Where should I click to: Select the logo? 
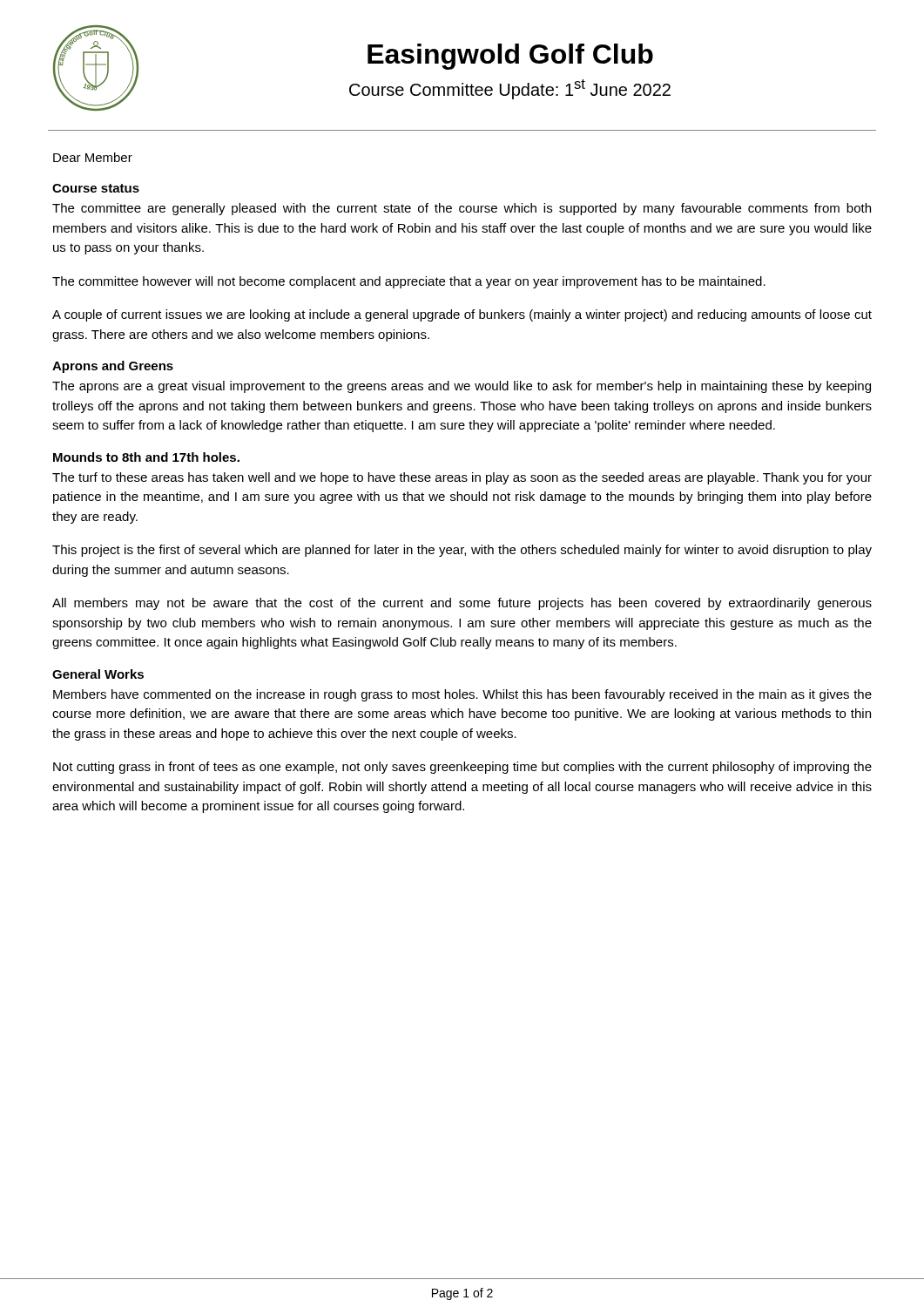pyautogui.click(x=100, y=69)
